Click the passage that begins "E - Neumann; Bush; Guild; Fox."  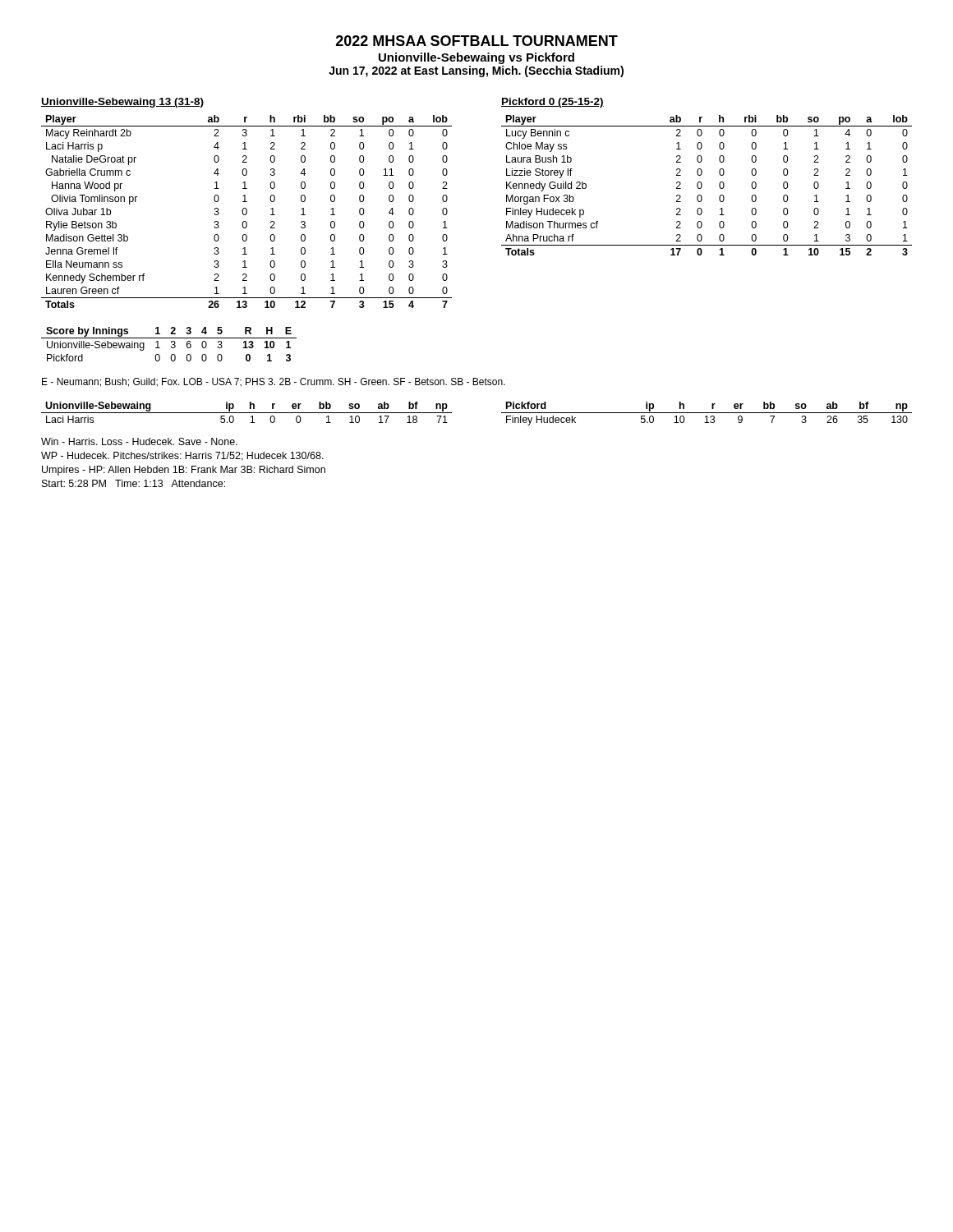coord(273,382)
